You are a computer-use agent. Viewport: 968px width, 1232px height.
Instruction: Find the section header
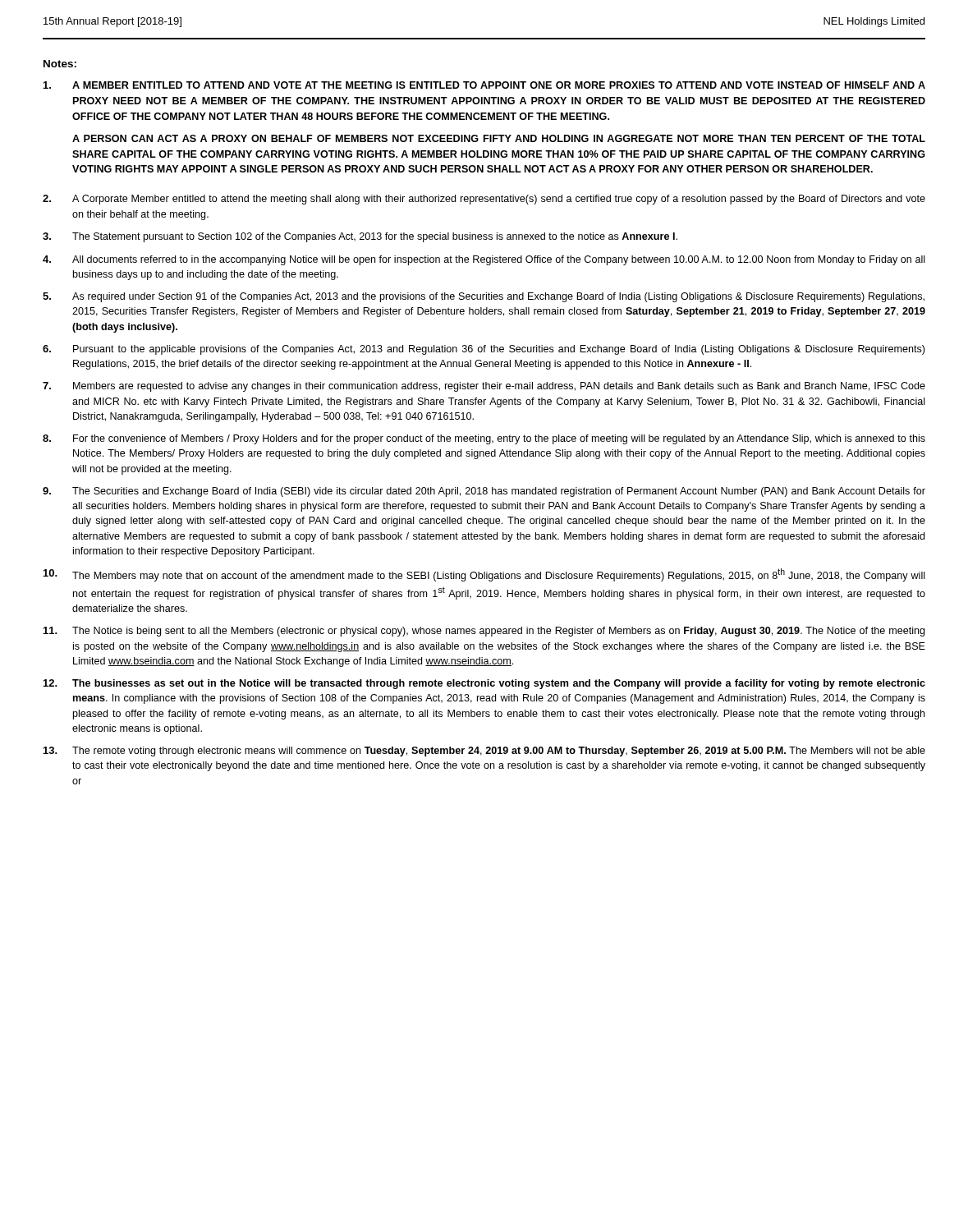pos(60,64)
